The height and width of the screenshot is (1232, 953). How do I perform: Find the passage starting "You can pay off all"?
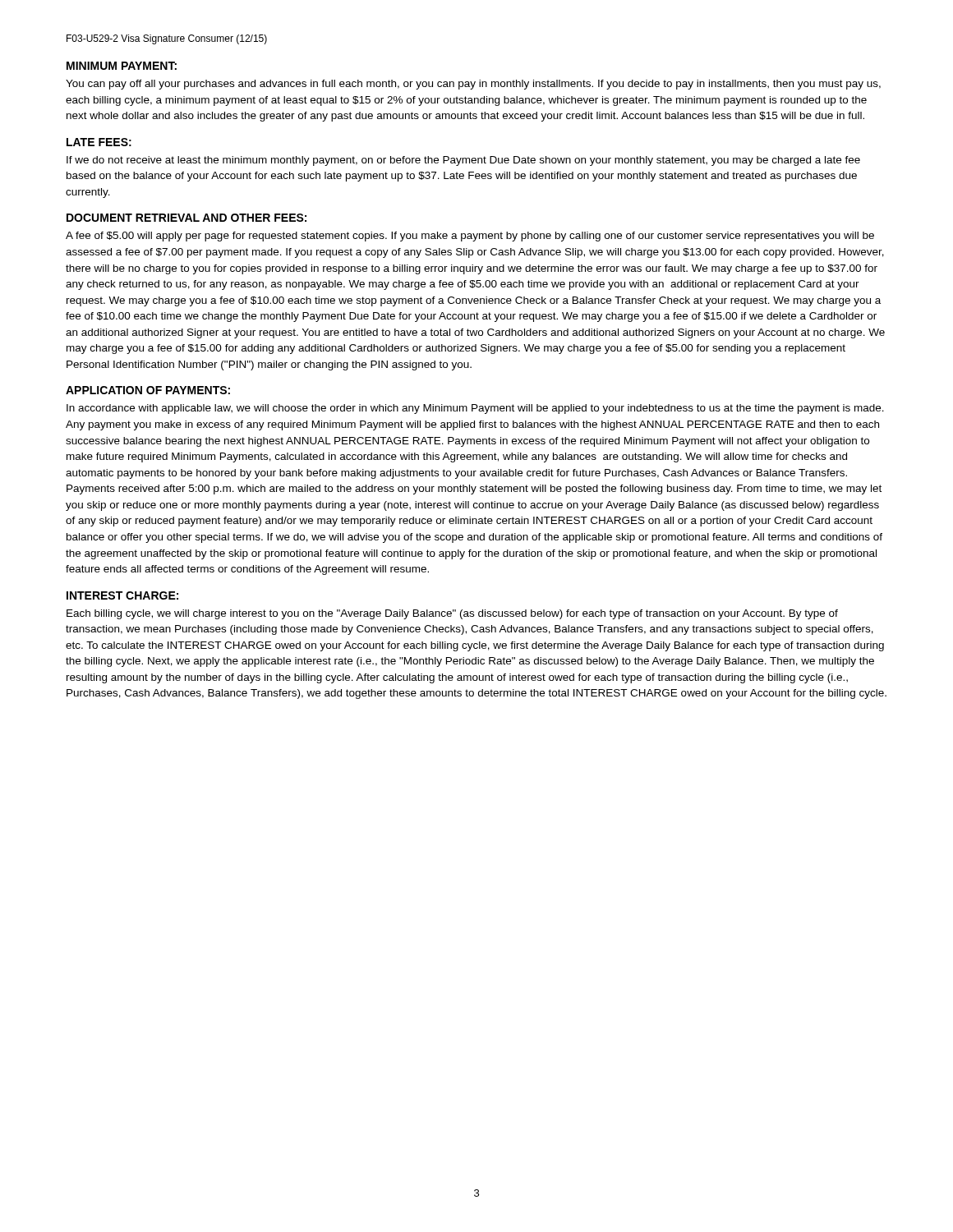coord(474,99)
